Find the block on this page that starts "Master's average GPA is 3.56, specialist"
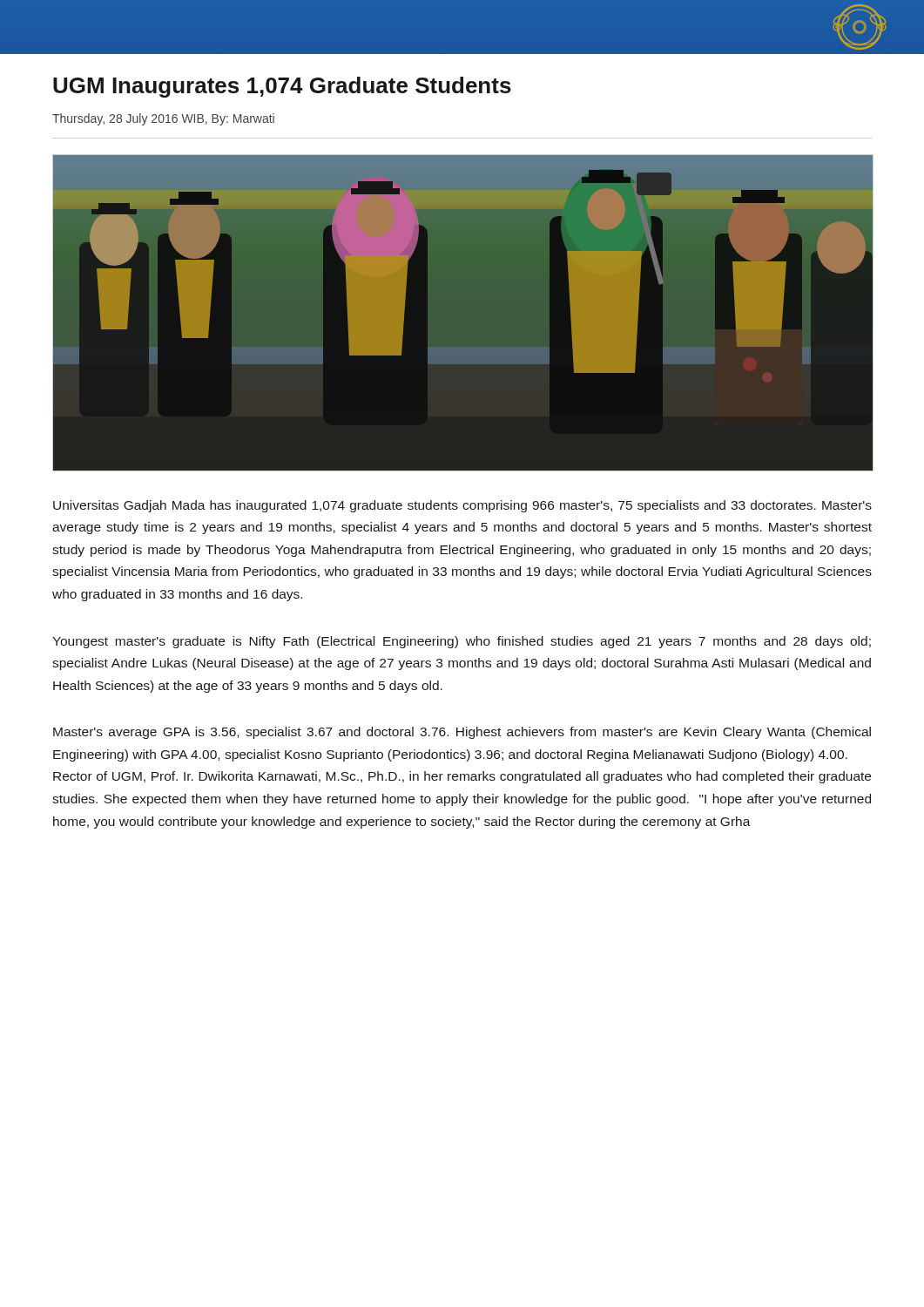Viewport: 924px width, 1307px height. click(x=462, y=776)
